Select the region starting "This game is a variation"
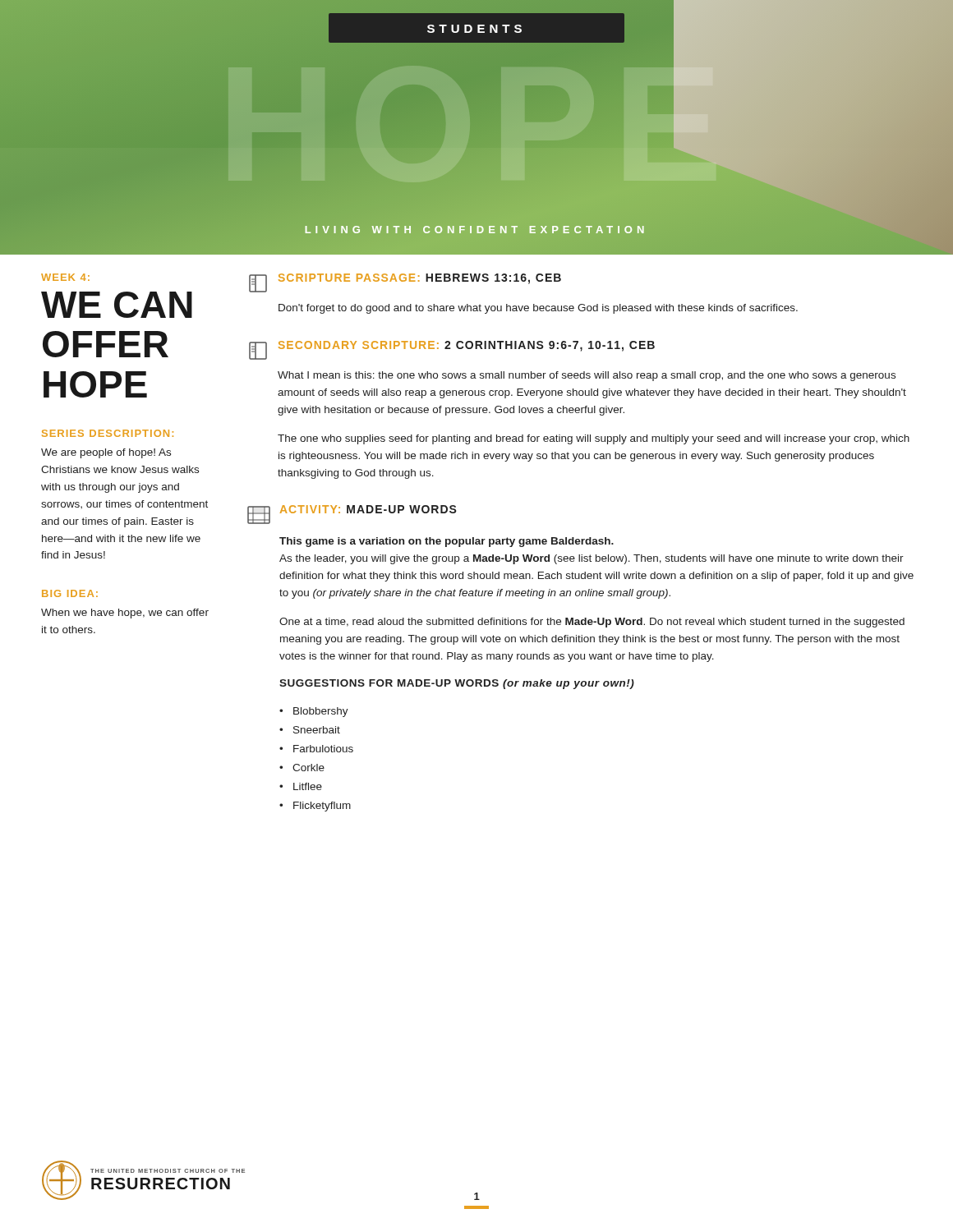 (x=597, y=567)
